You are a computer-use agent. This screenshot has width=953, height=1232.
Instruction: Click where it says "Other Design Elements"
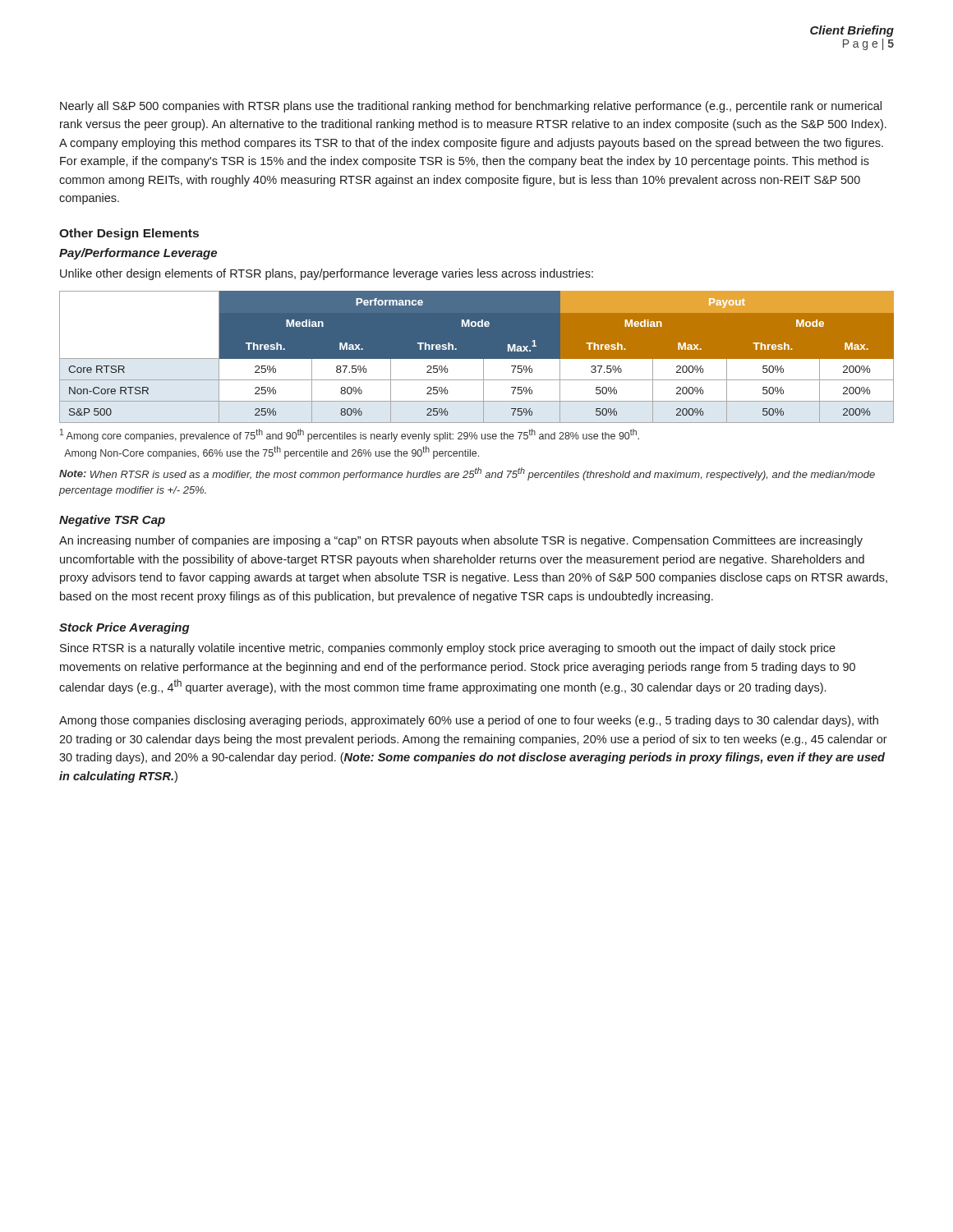129,233
